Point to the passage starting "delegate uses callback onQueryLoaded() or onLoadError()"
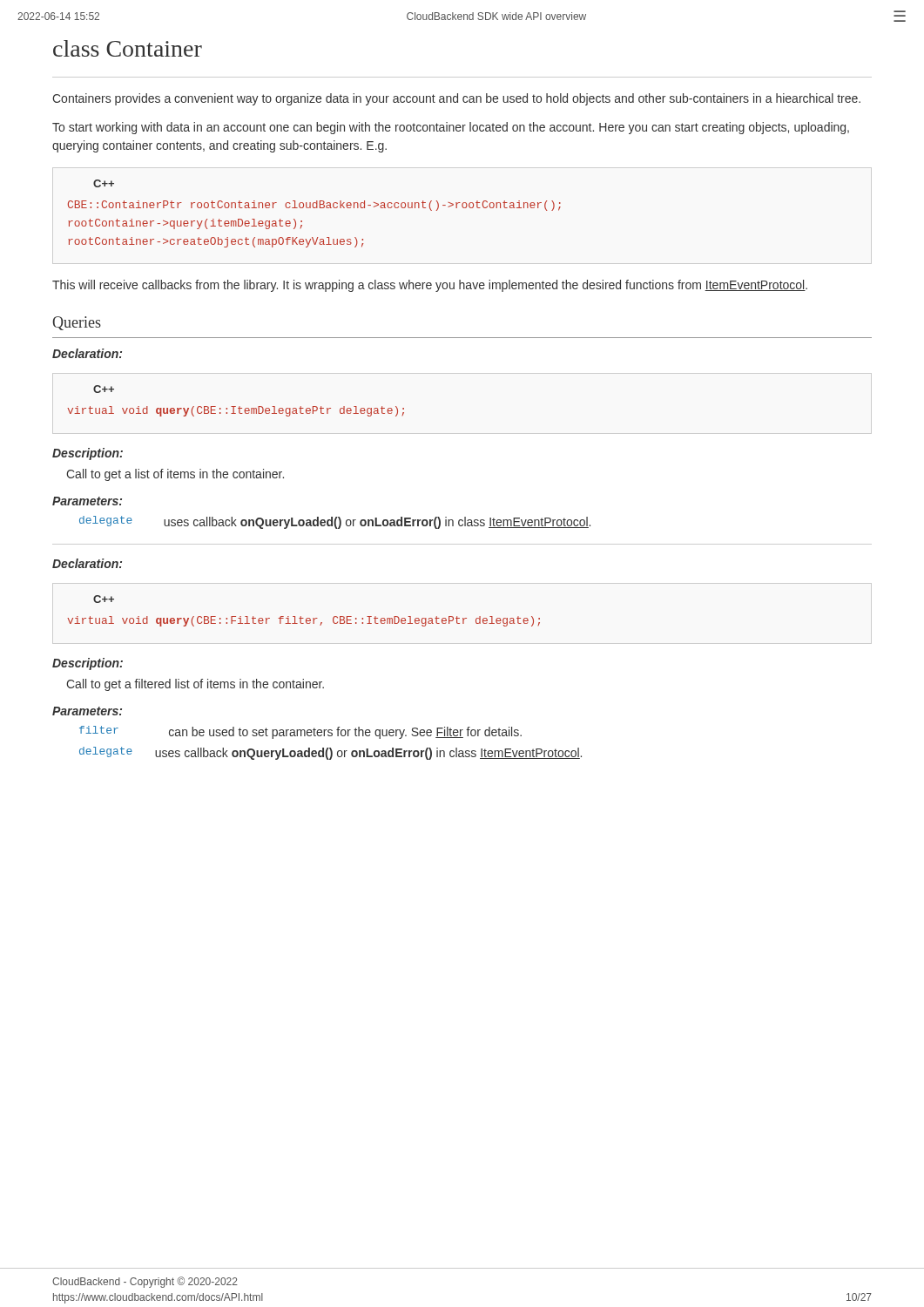This screenshot has width=924, height=1307. 475,523
